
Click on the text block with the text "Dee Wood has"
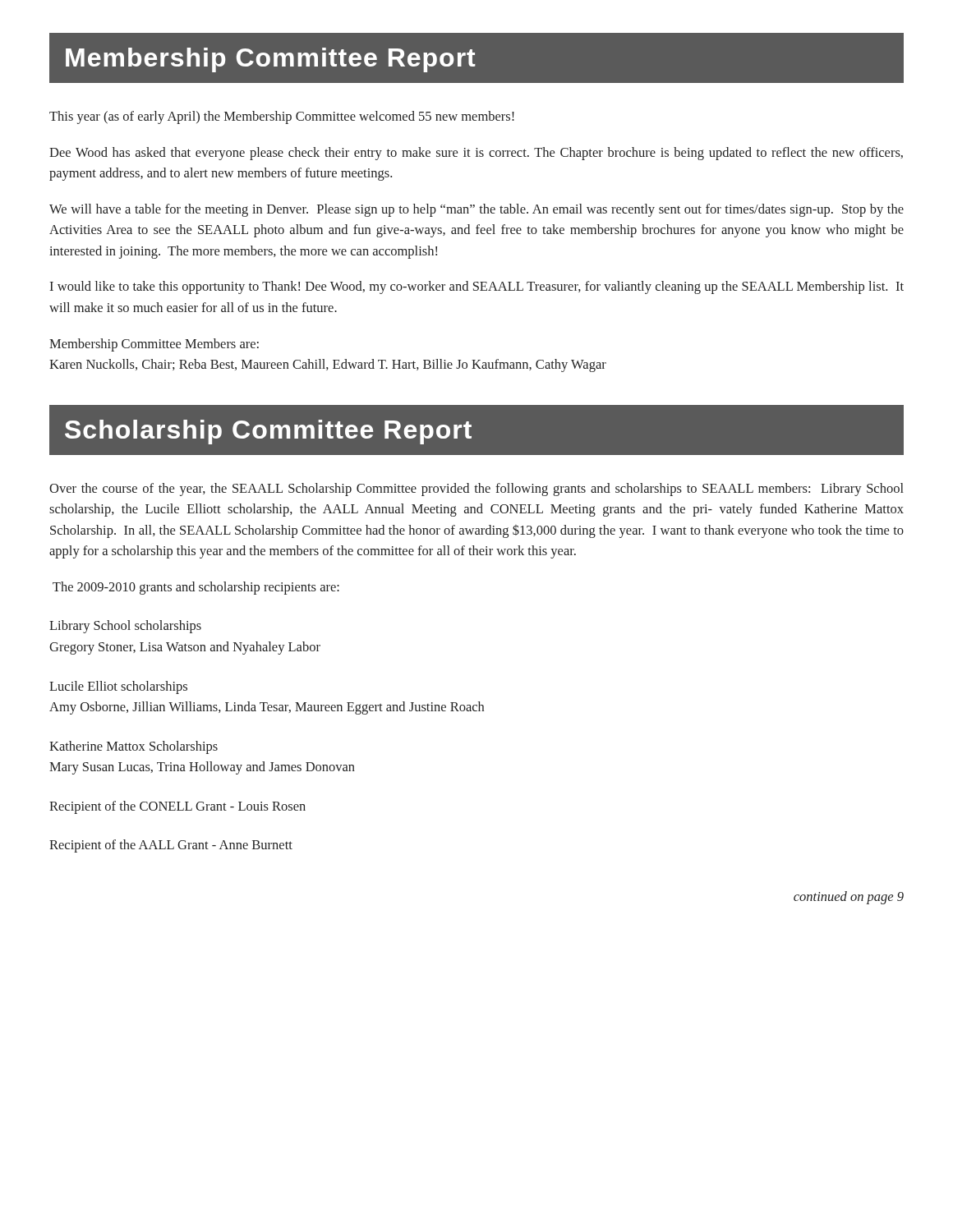(x=476, y=163)
